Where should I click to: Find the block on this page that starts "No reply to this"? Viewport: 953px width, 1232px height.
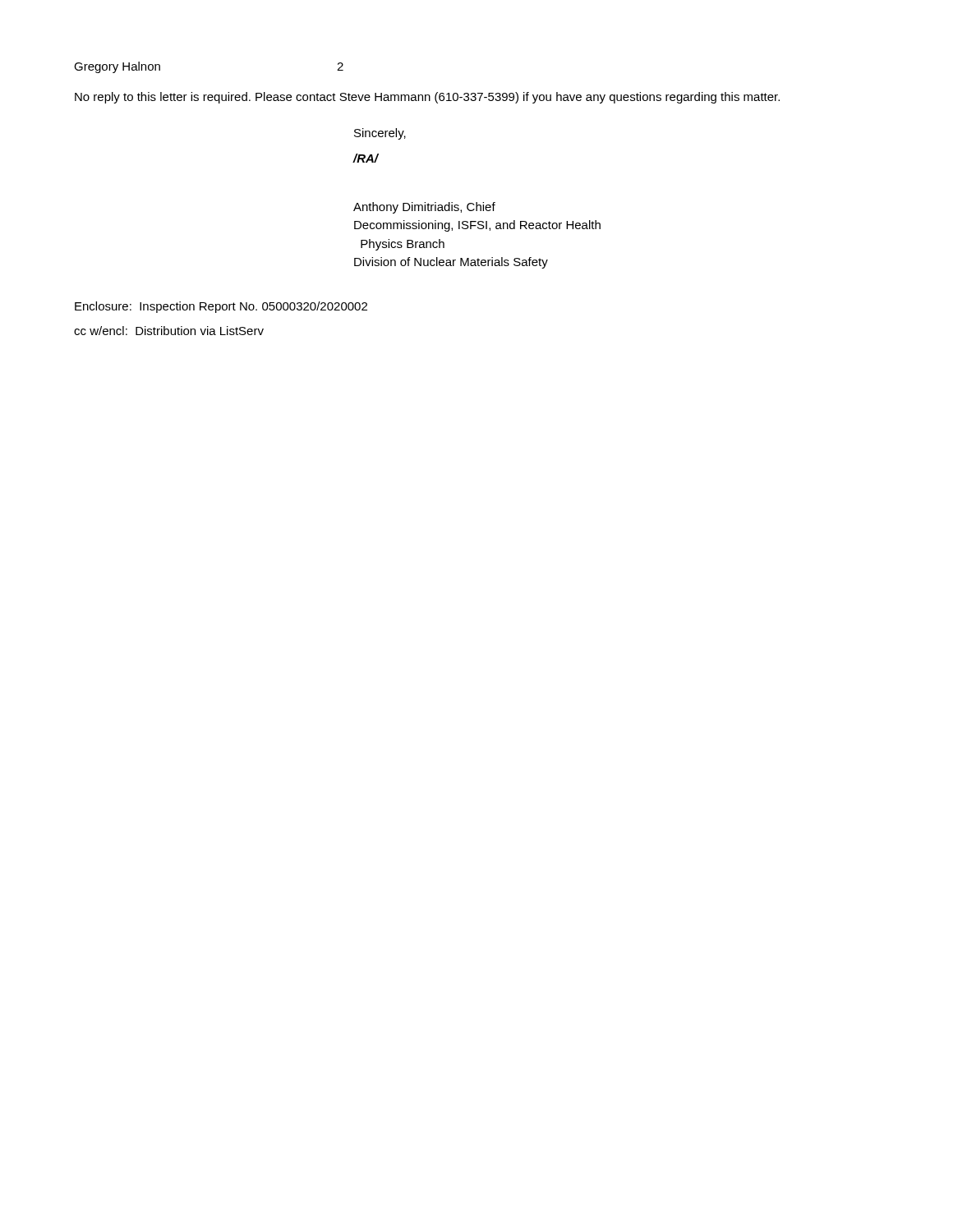pos(427,97)
